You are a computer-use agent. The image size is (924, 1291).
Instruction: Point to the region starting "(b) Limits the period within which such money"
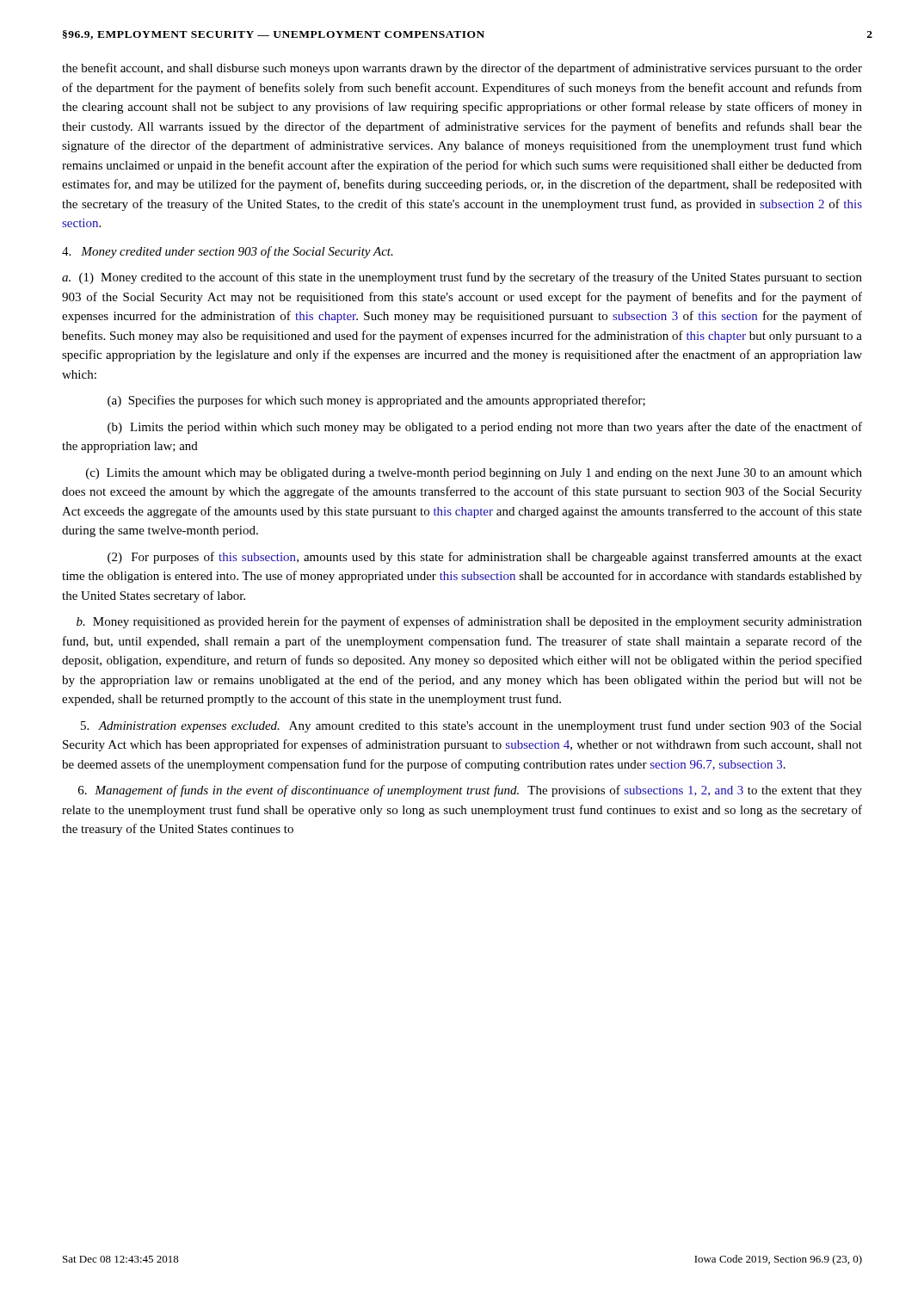pyautogui.click(x=462, y=436)
